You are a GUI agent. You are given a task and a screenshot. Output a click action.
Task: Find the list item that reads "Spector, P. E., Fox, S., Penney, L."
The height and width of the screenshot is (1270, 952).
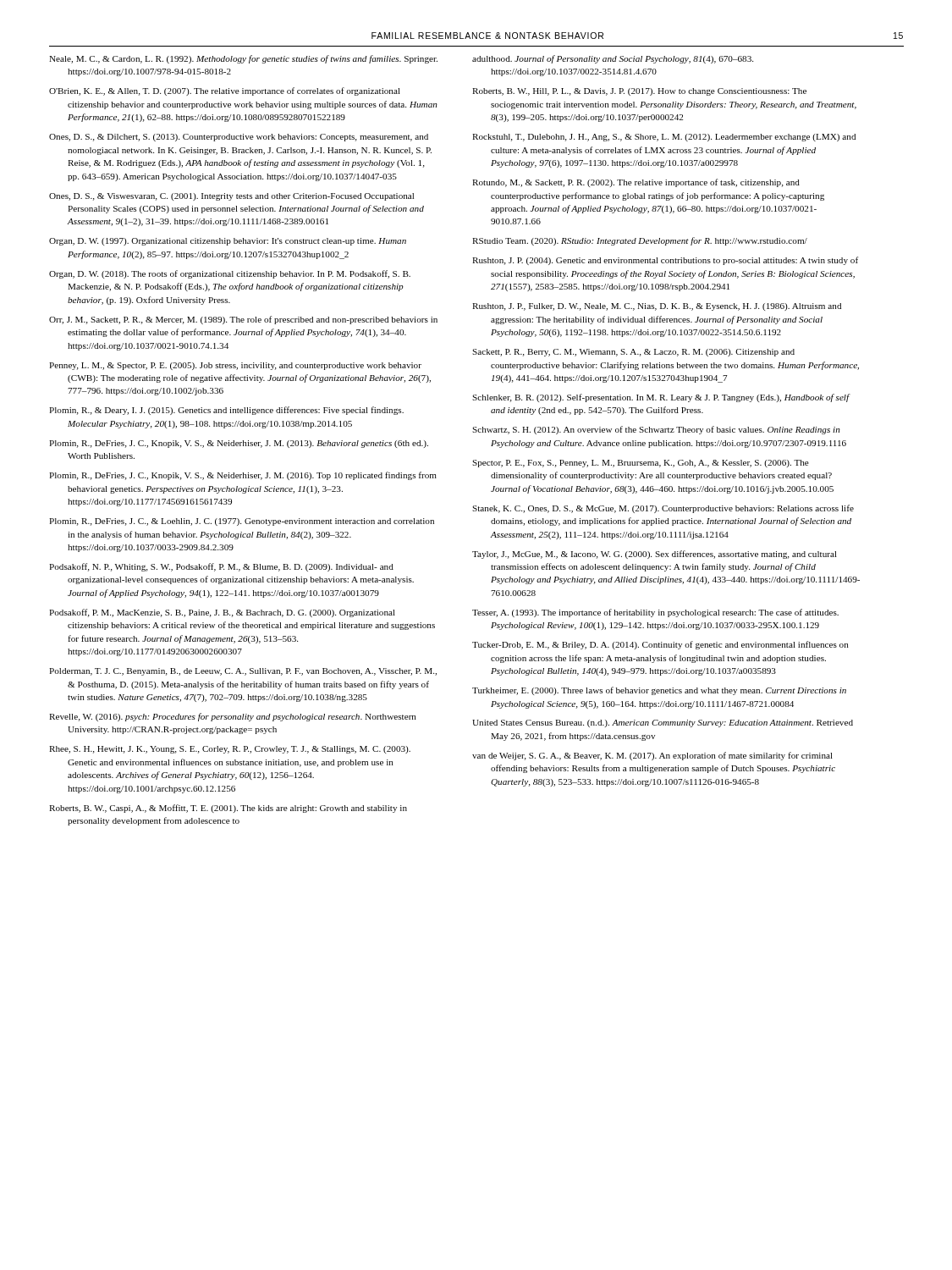(x=653, y=475)
